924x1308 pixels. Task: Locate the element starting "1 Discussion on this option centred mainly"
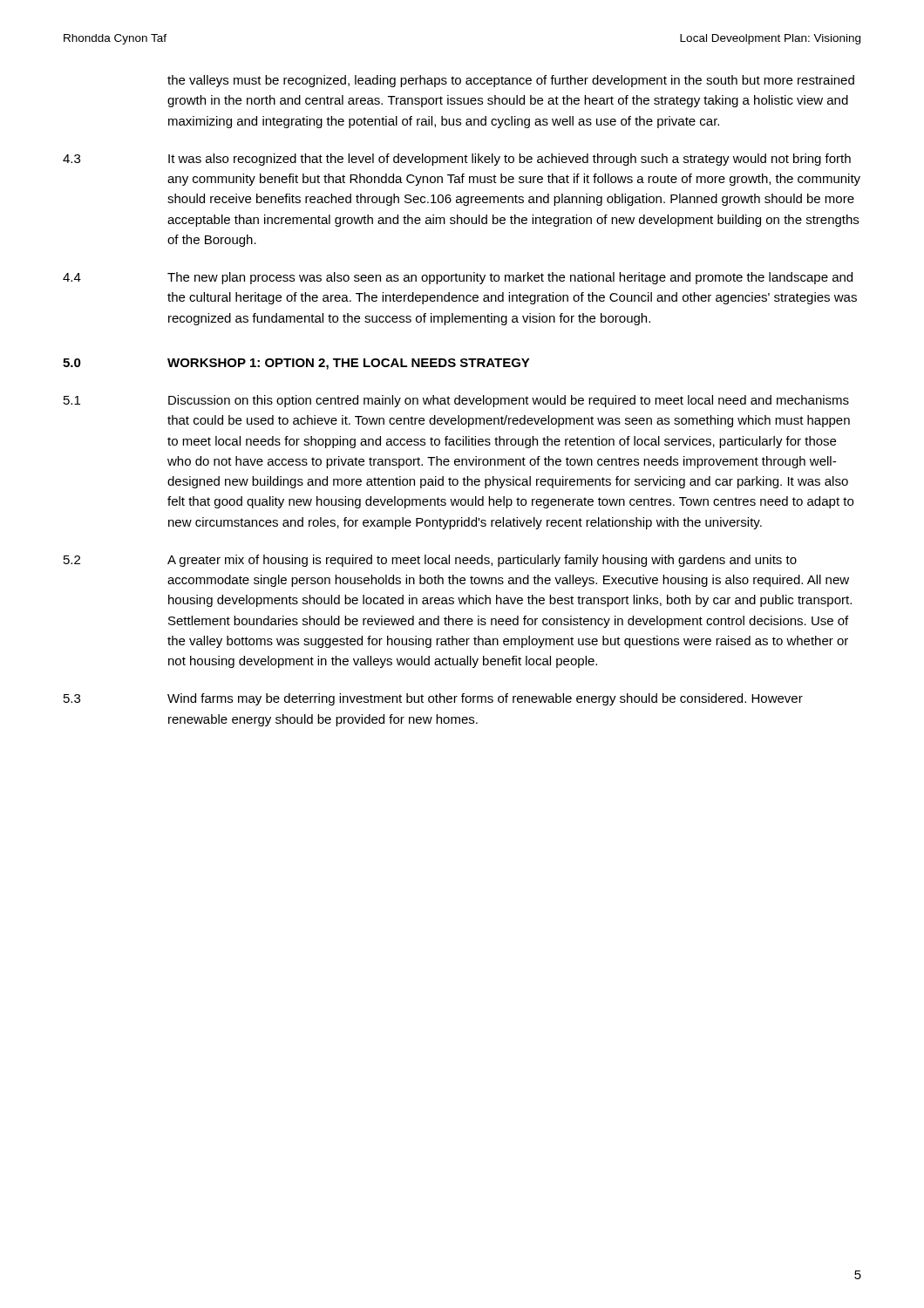click(x=462, y=461)
